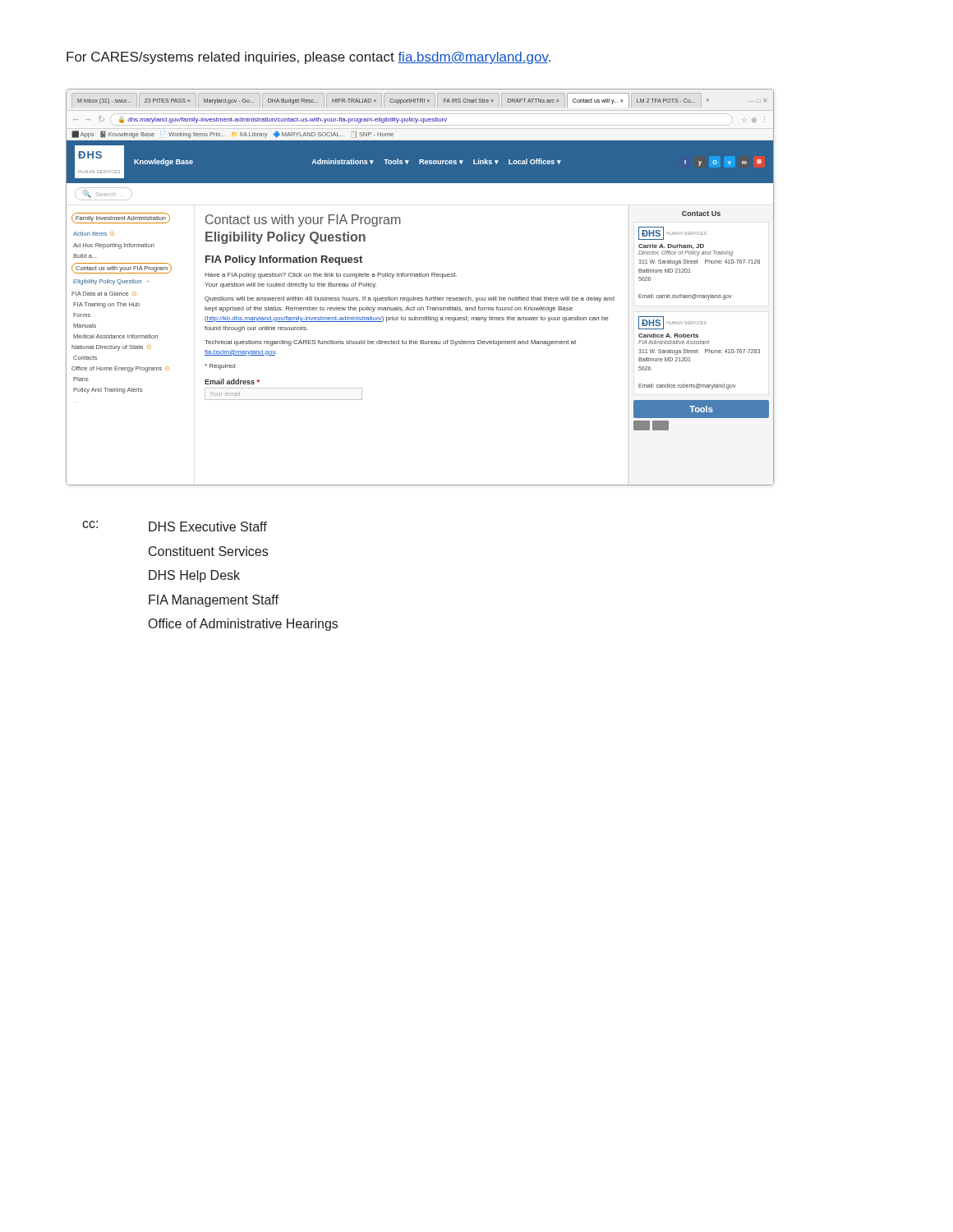Locate the text block that reads "For CARES/systems related inquiries,"

click(309, 57)
